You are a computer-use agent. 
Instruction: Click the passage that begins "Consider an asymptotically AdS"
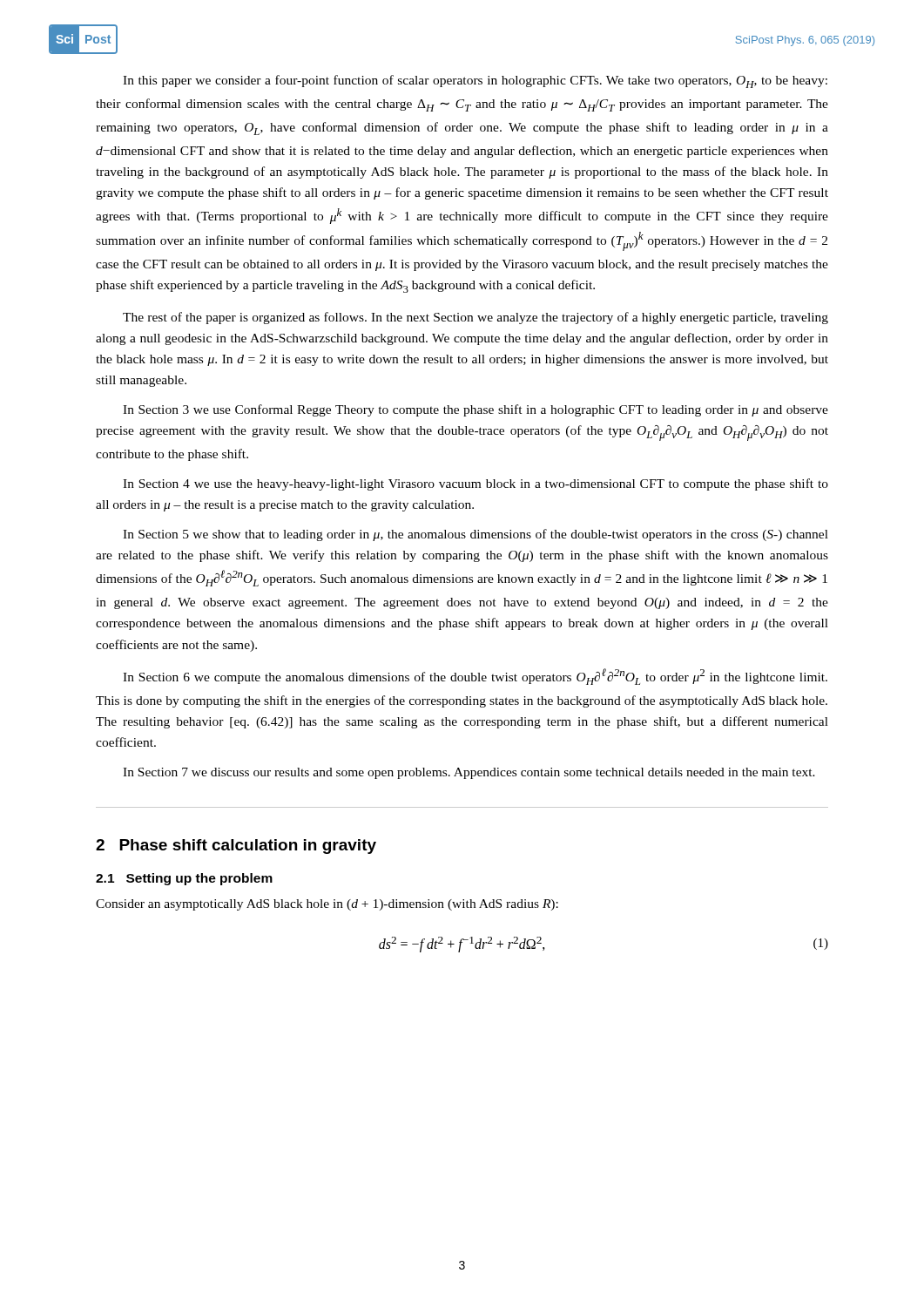462,903
